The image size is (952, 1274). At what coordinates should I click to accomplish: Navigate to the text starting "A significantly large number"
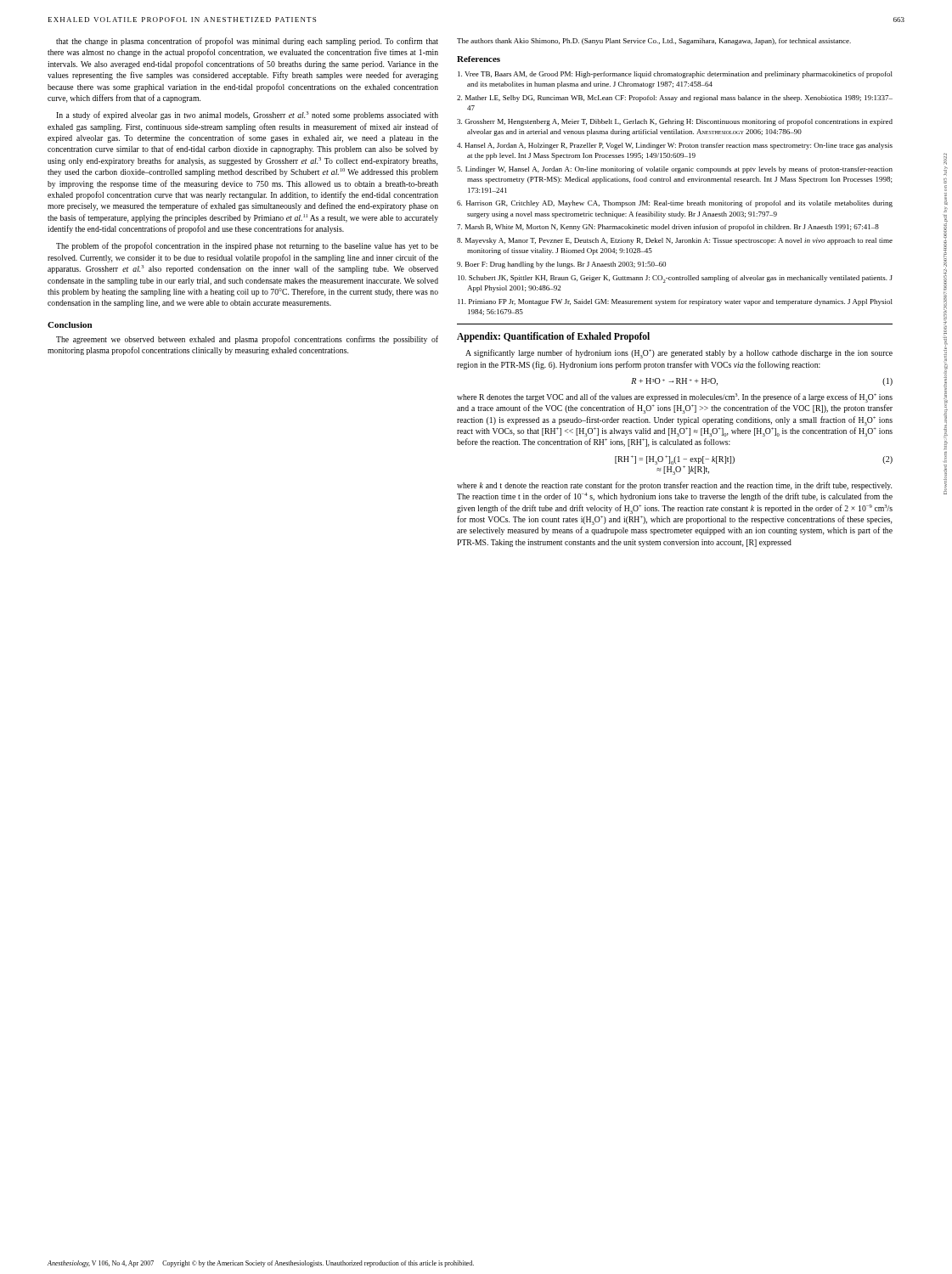pos(675,359)
